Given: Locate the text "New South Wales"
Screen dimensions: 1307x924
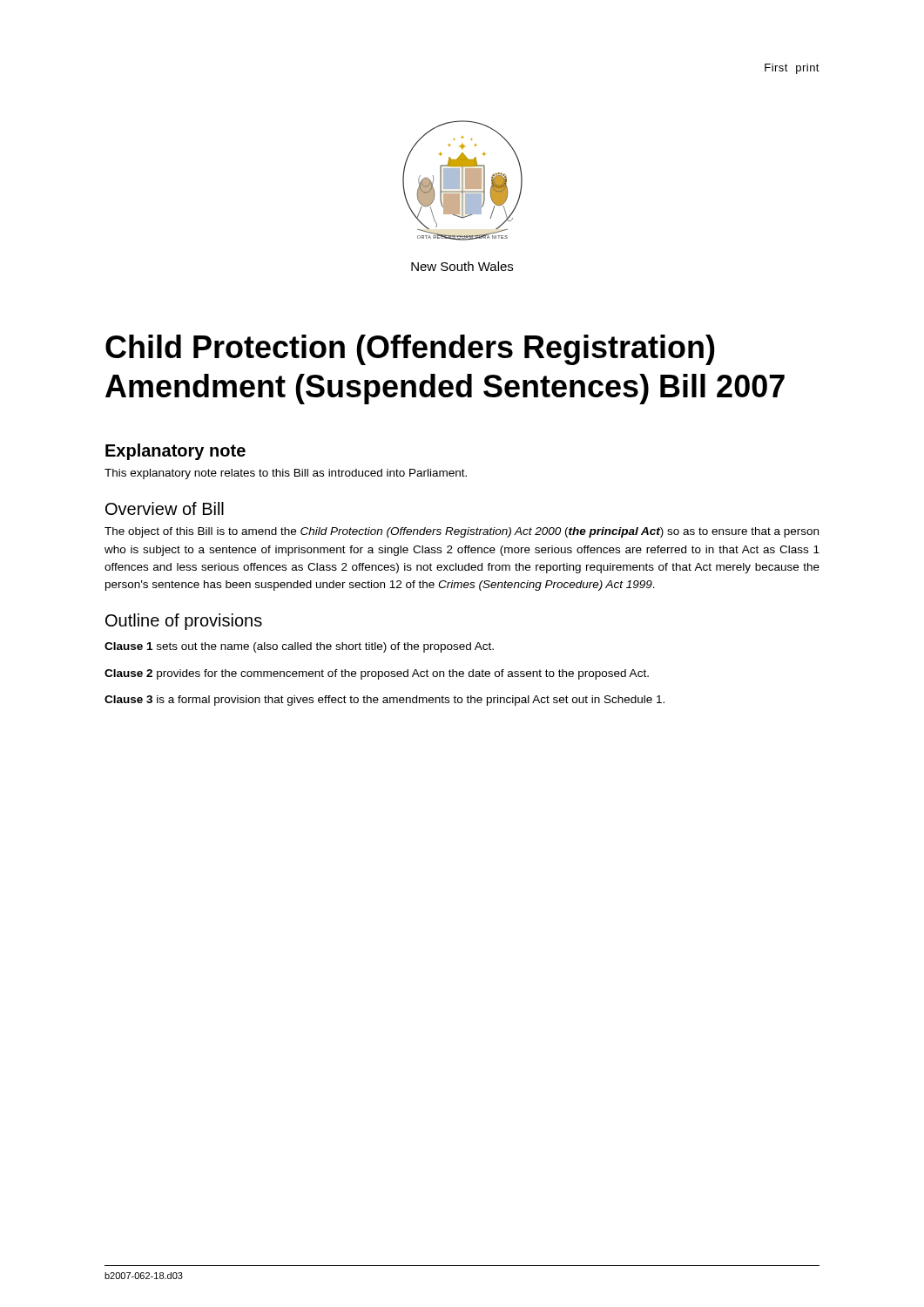Looking at the screenshot, I should [462, 266].
